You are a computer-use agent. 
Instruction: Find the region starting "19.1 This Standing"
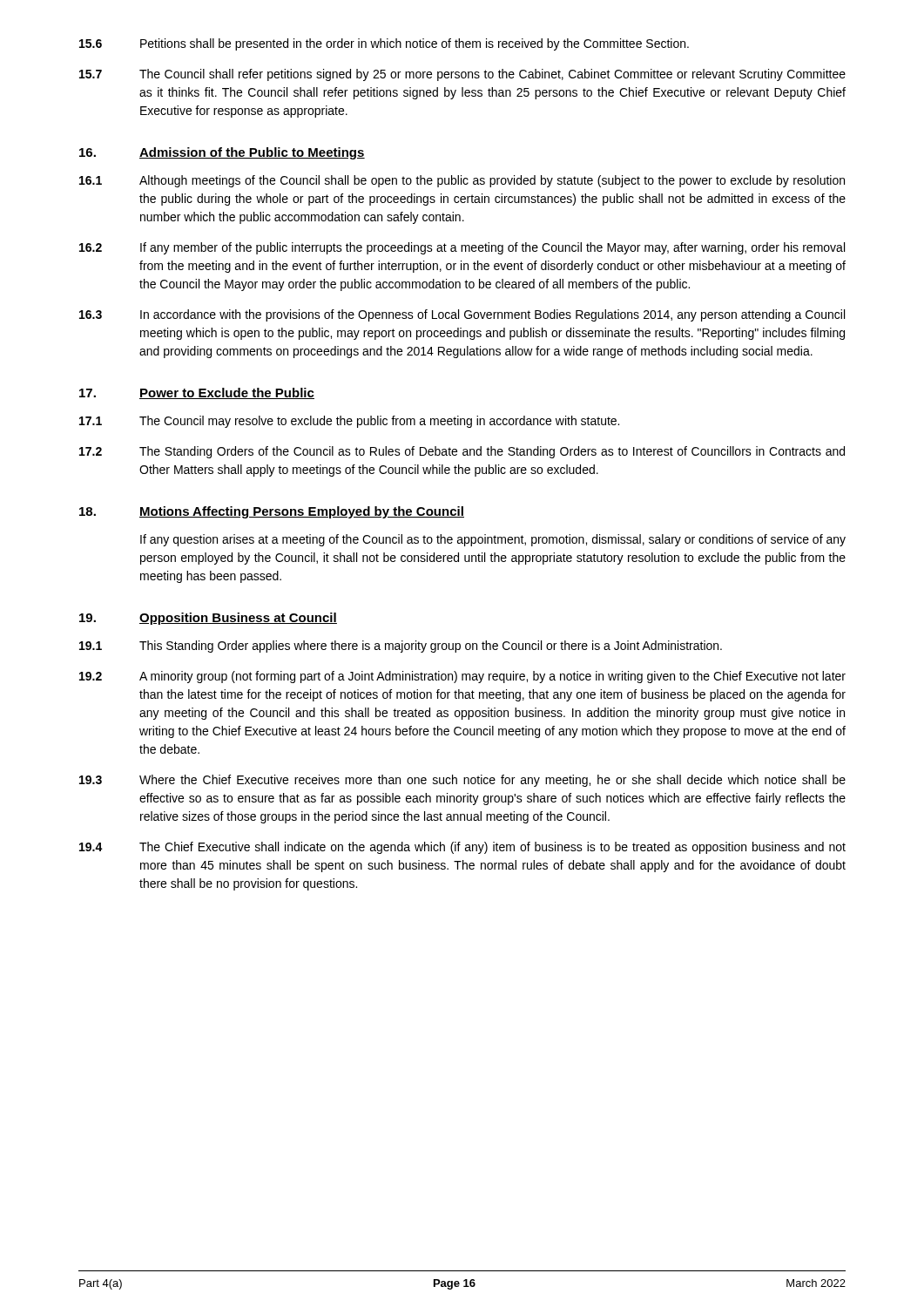[x=462, y=646]
